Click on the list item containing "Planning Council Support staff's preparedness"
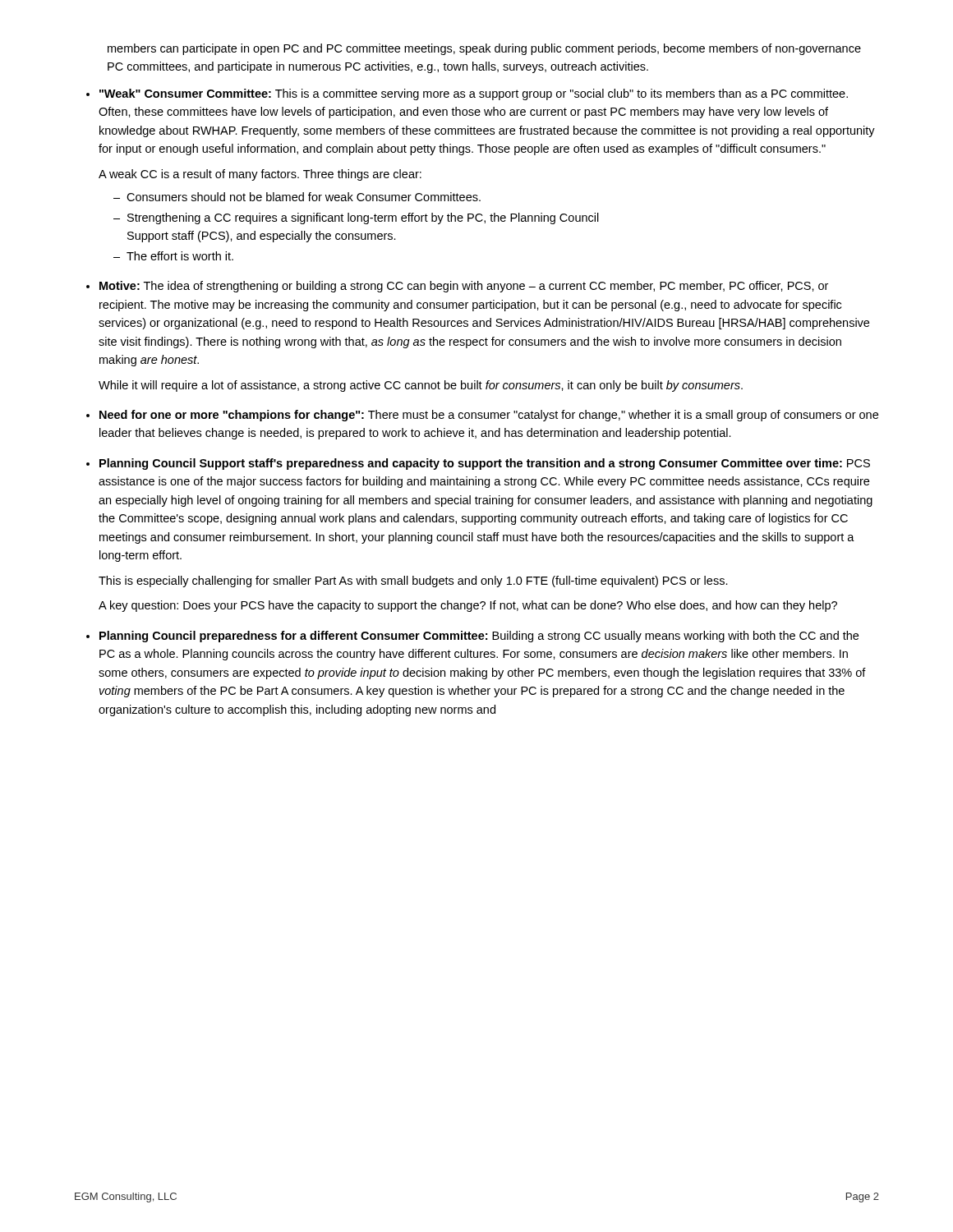This screenshot has height=1232, width=953. click(x=489, y=536)
